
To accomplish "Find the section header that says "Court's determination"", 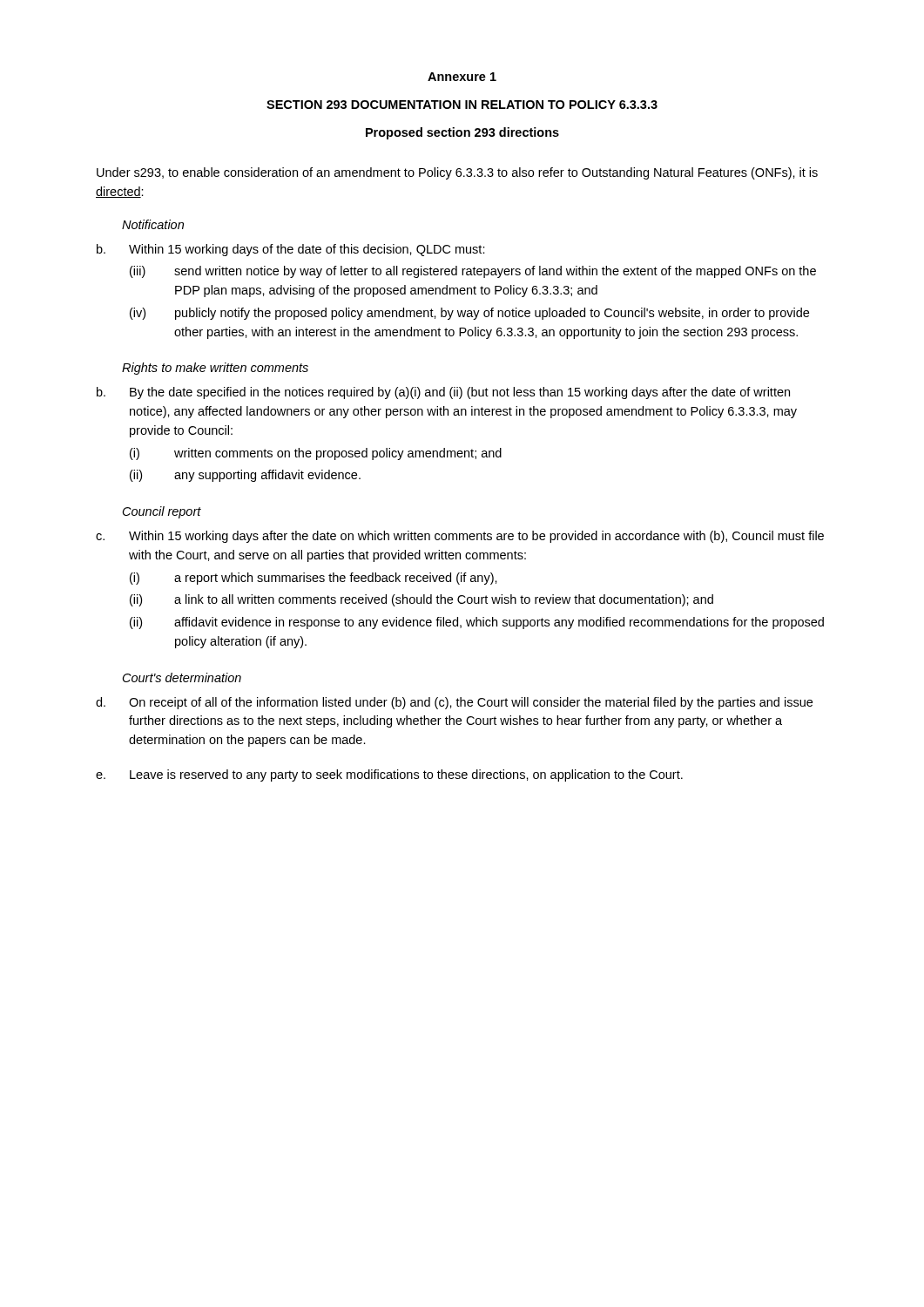I will [182, 677].
